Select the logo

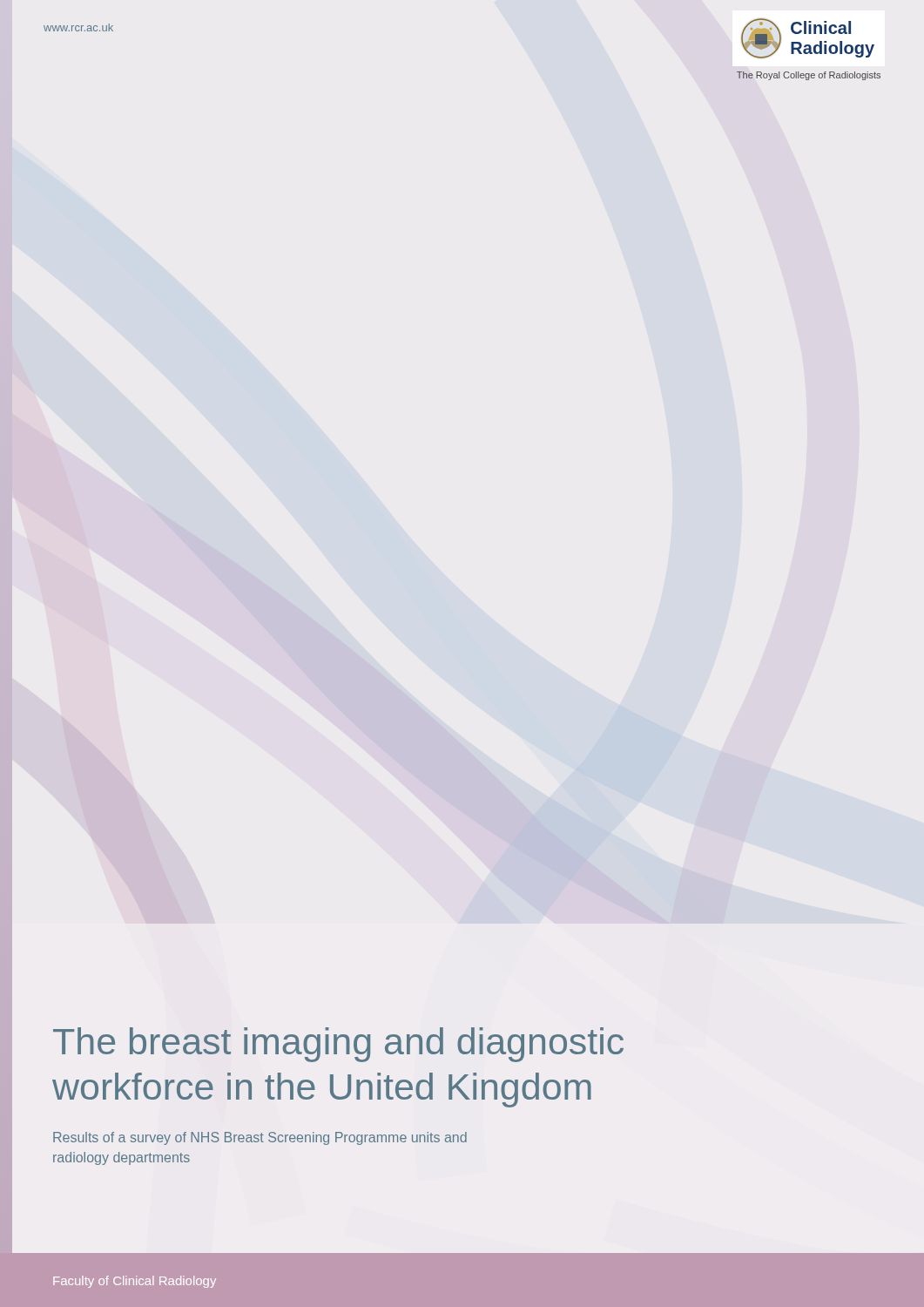pyautogui.click(x=809, y=45)
